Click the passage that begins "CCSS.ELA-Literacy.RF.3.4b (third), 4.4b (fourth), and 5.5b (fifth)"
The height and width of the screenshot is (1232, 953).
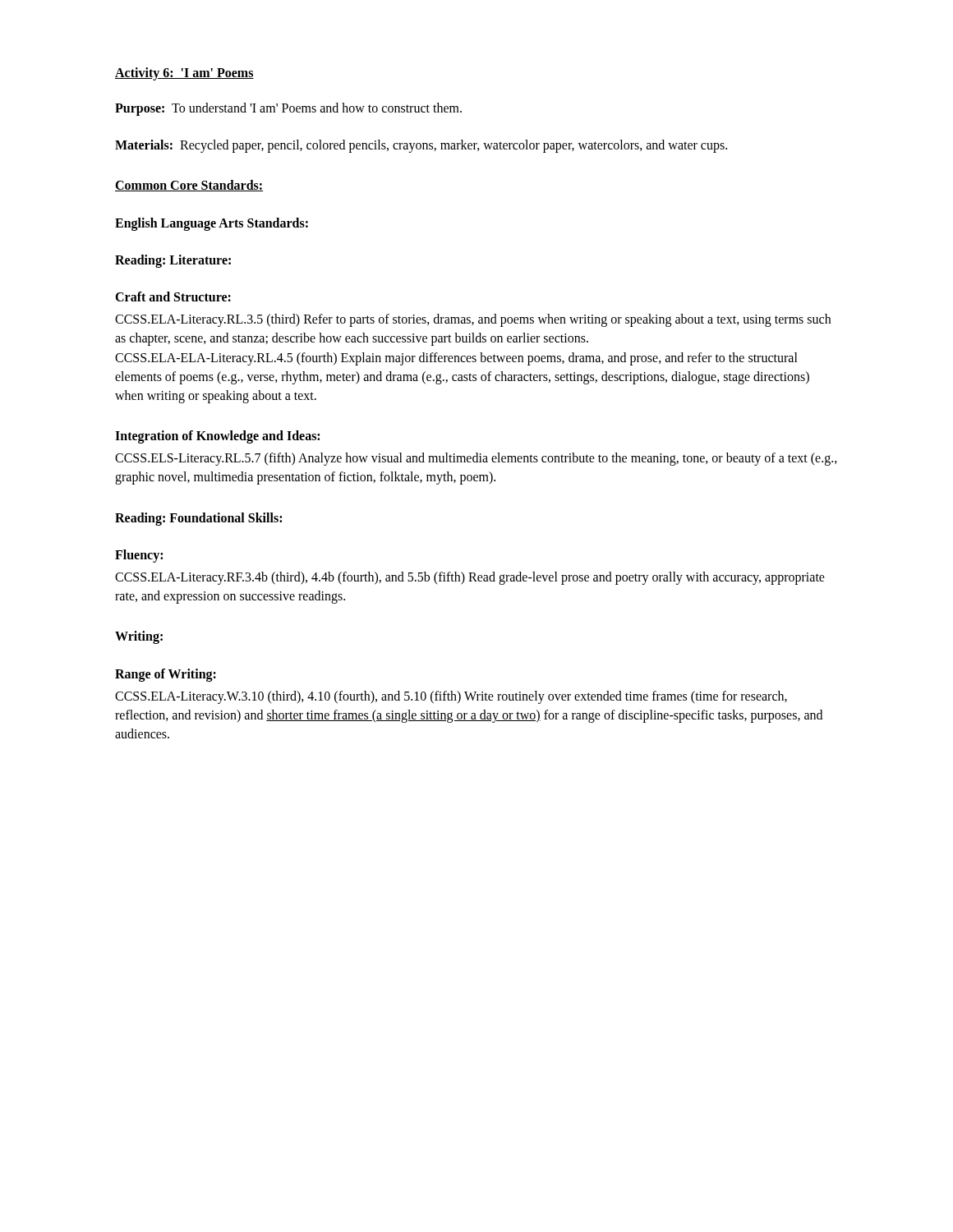pyautogui.click(x=476, y=587)
